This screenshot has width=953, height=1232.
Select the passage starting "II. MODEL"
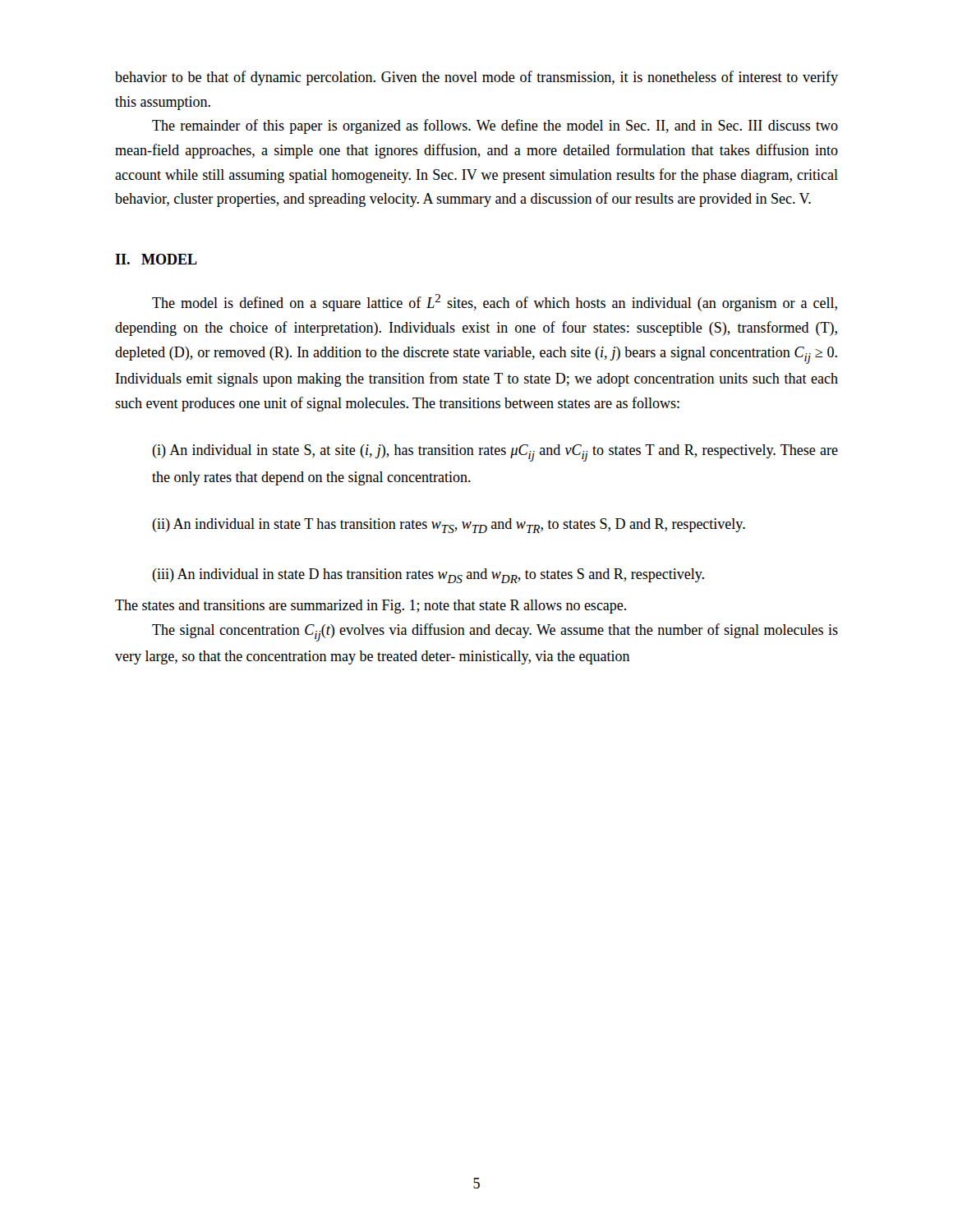click(x=156, y=260)
